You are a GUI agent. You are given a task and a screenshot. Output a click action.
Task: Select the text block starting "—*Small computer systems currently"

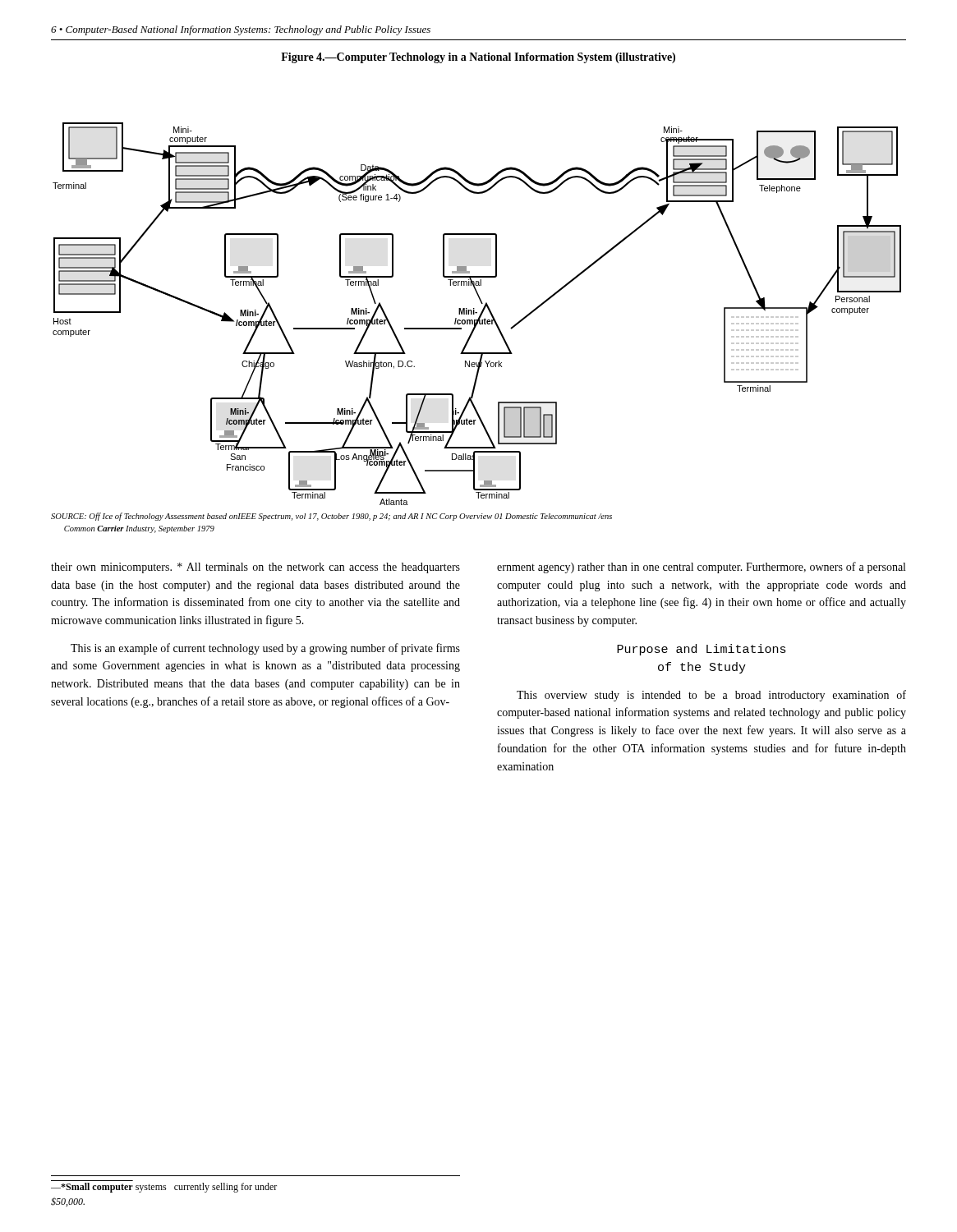[164, 1194]
